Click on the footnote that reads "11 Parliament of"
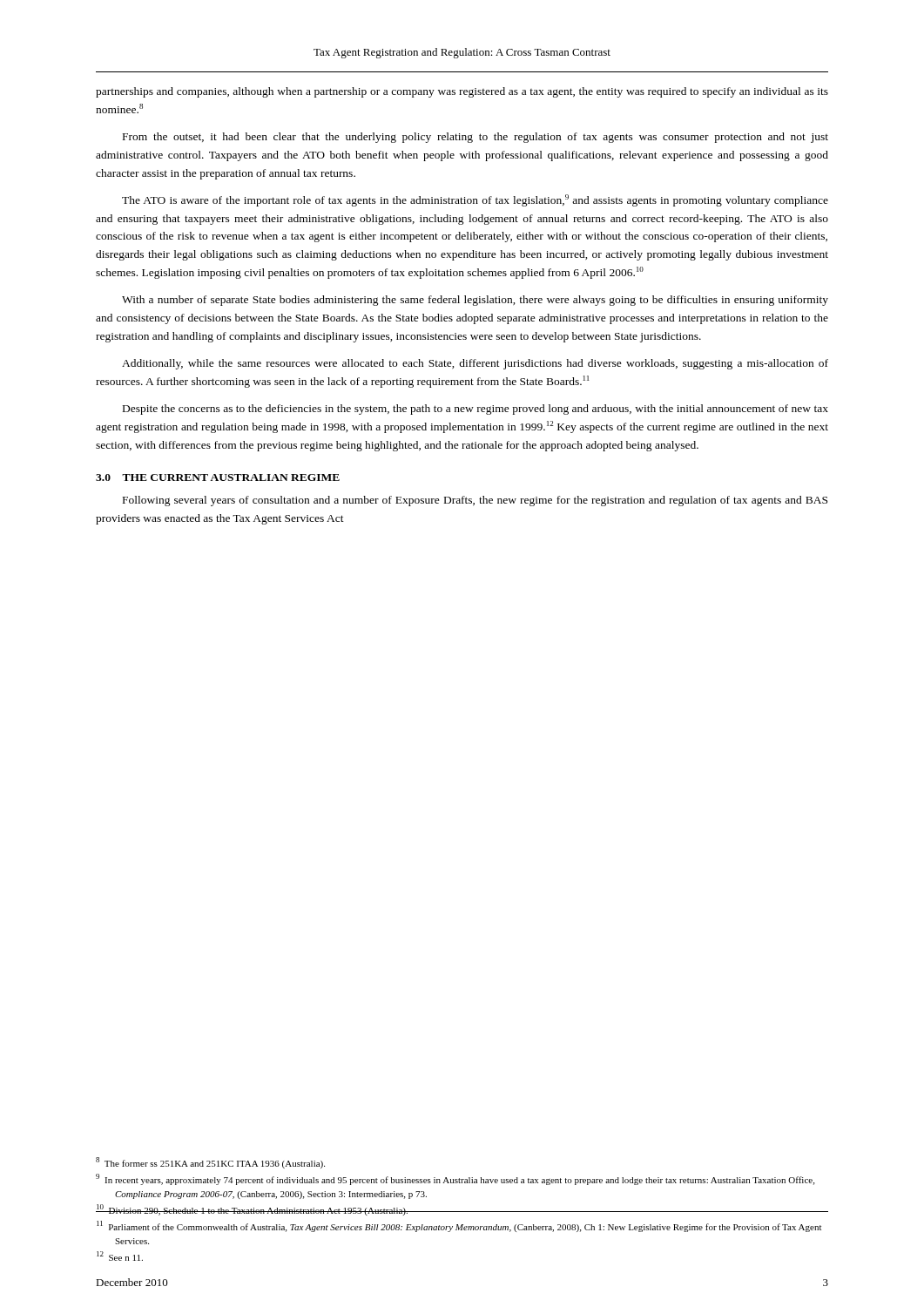 pos(459,1233)
